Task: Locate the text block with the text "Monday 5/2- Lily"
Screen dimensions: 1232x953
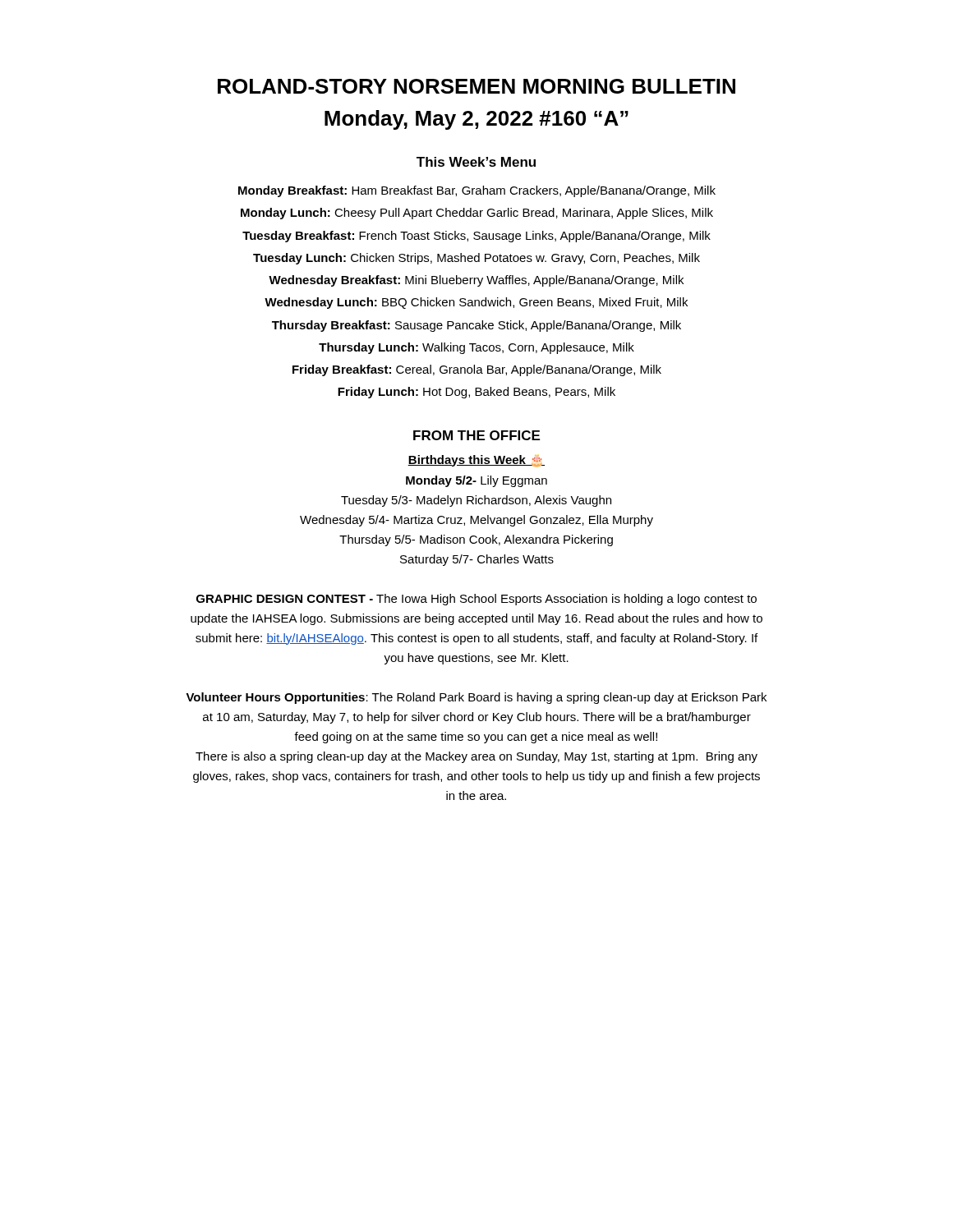Action: pyautogui.click(x=476, y=519)
